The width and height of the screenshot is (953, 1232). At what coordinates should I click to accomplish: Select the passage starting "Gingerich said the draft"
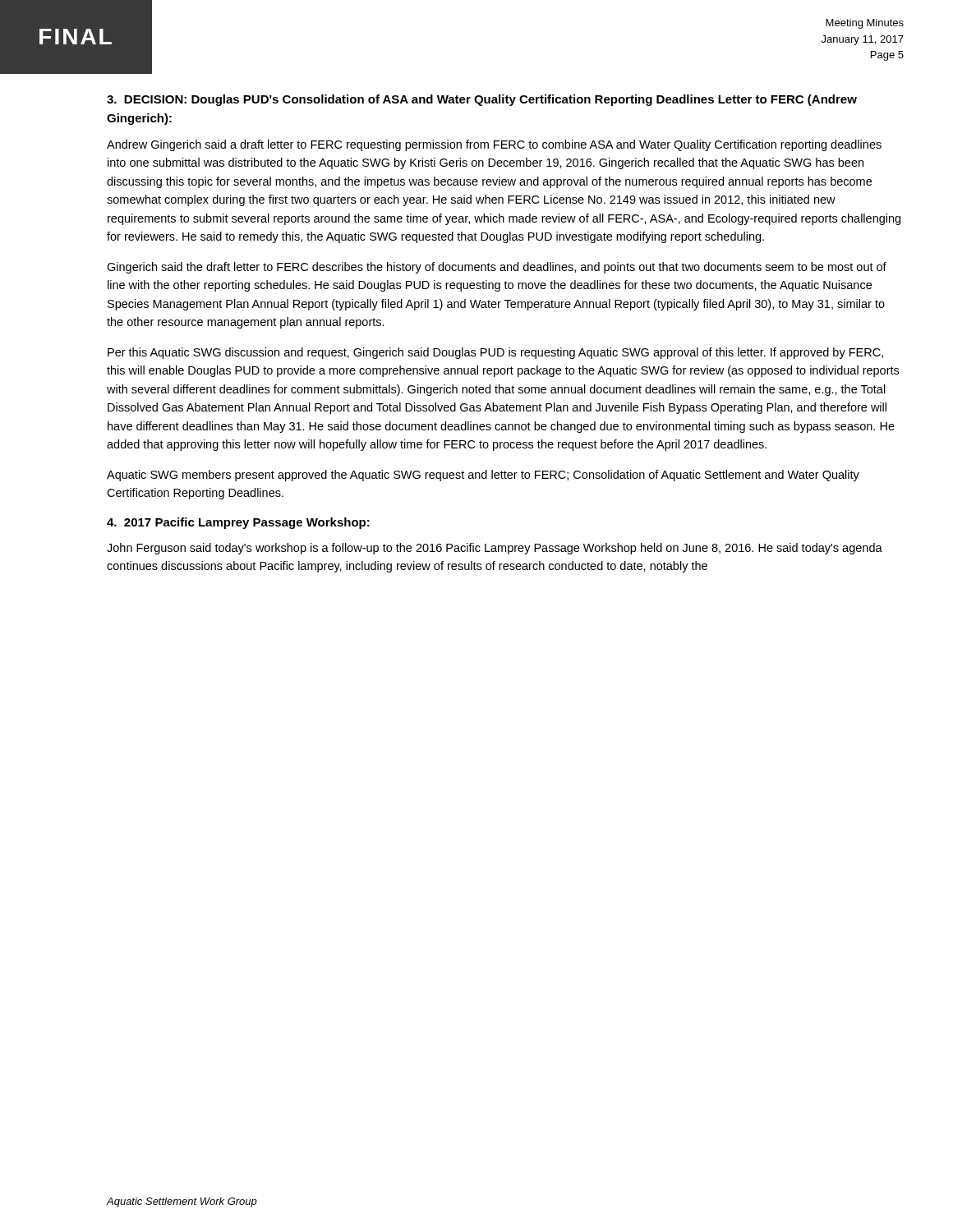point(497,294)
